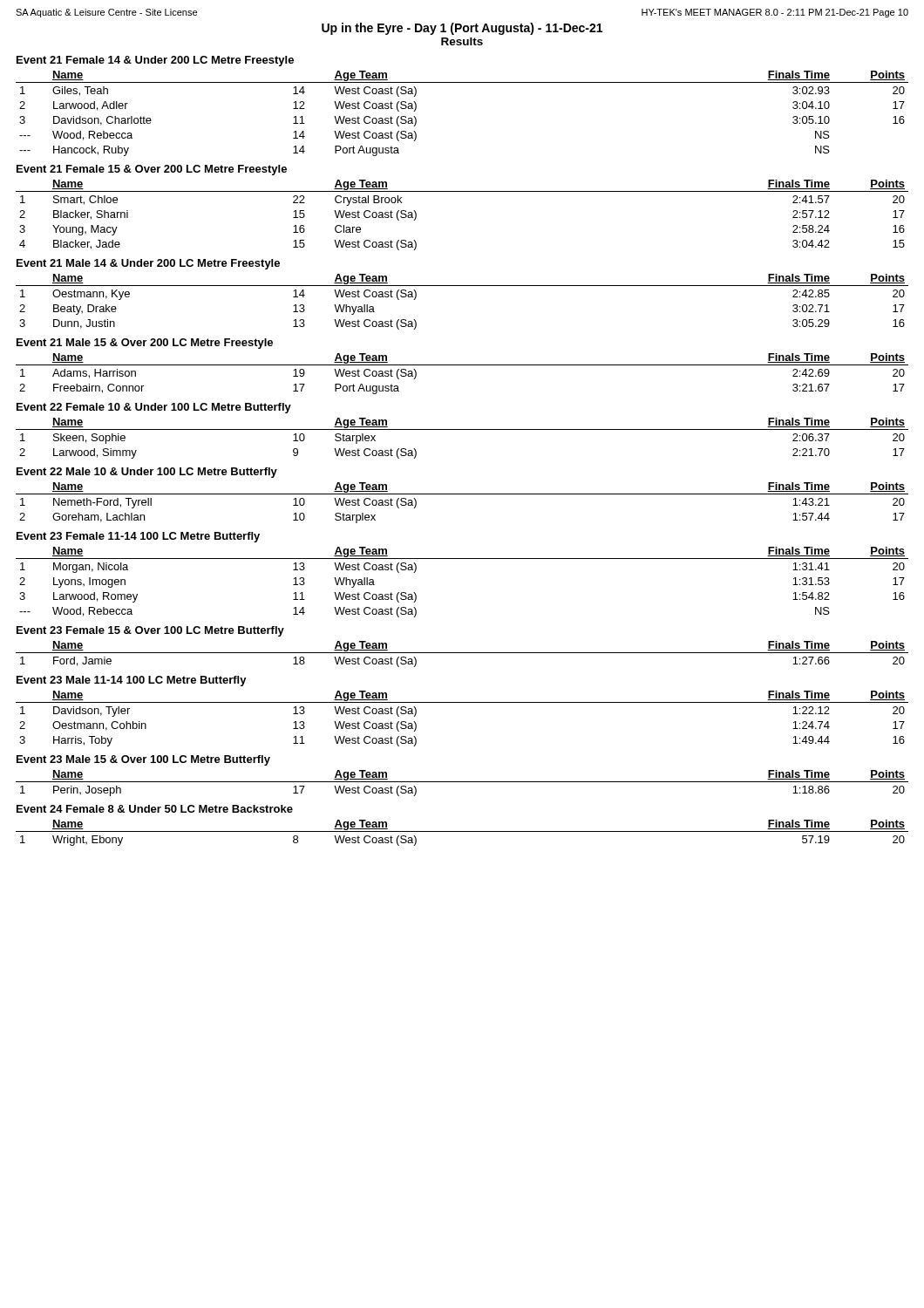Locate the section header with the text "Event 22 Male 10 & Under 100"
The width and height of the screenshot is (924, 1308).
click(x=146, y=471)
